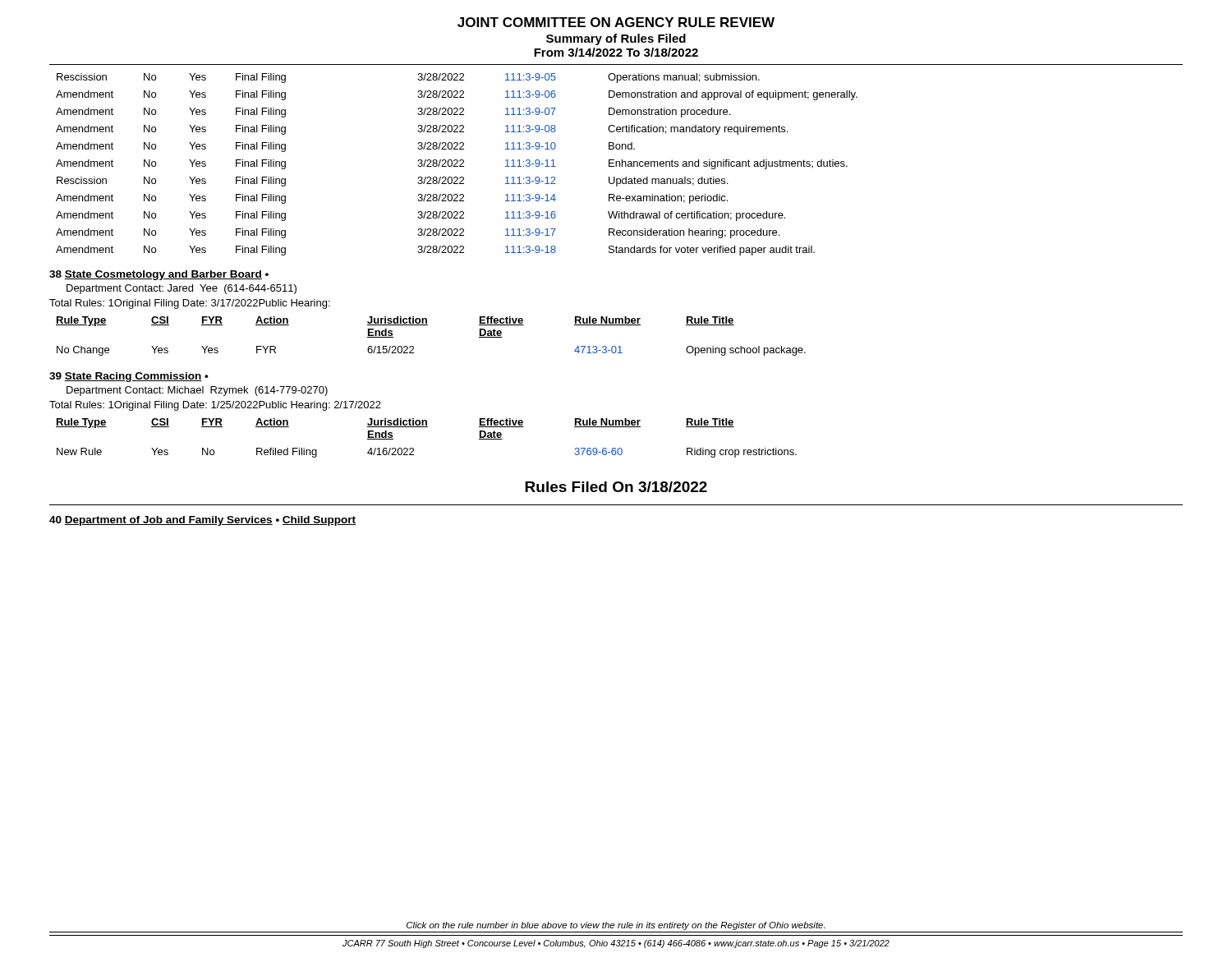
Task: Locate the block starting "40 Department of Job and Family Services •"
Action: [202, 520]
